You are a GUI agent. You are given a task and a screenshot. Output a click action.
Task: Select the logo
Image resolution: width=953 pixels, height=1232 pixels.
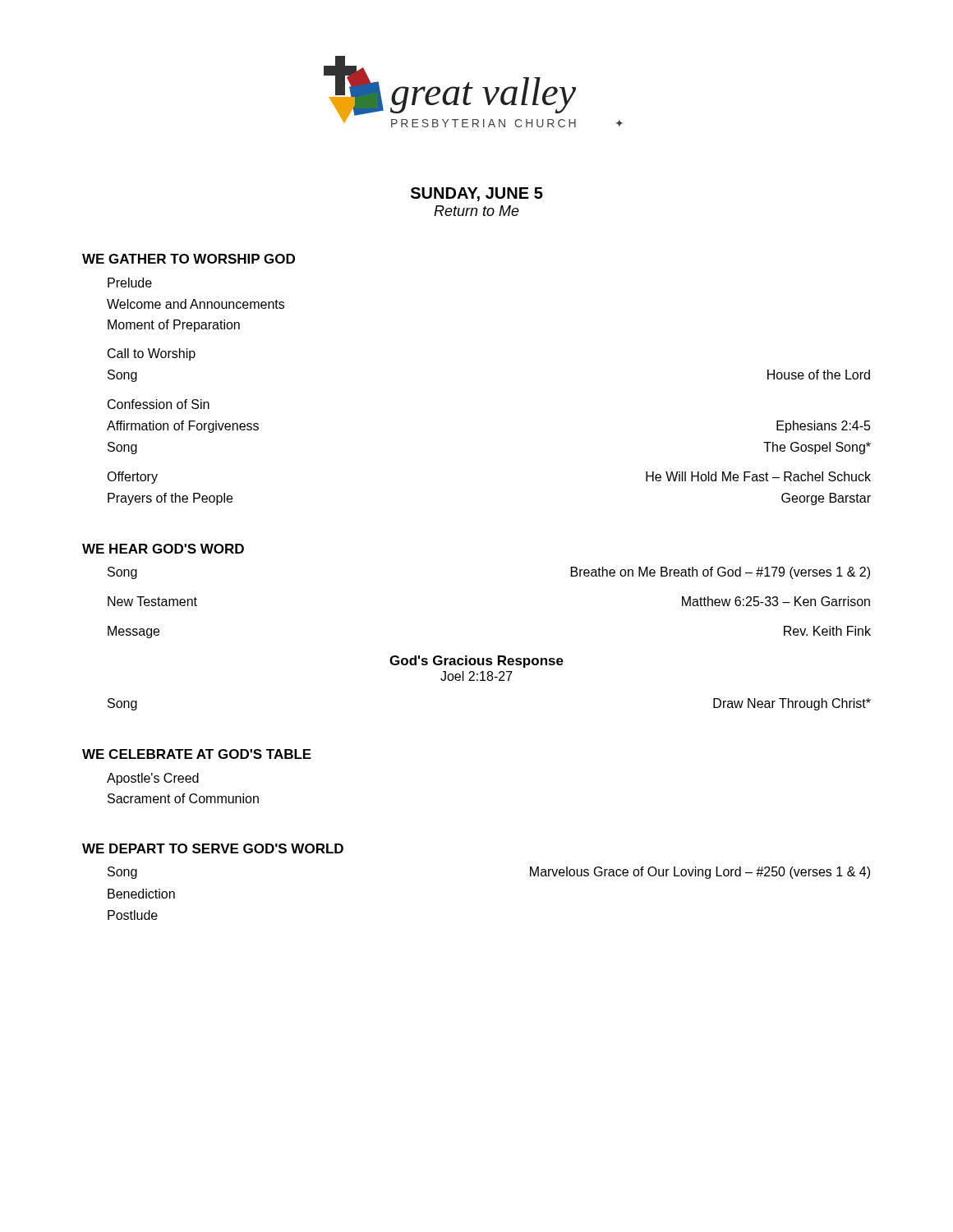coord(476,104)
